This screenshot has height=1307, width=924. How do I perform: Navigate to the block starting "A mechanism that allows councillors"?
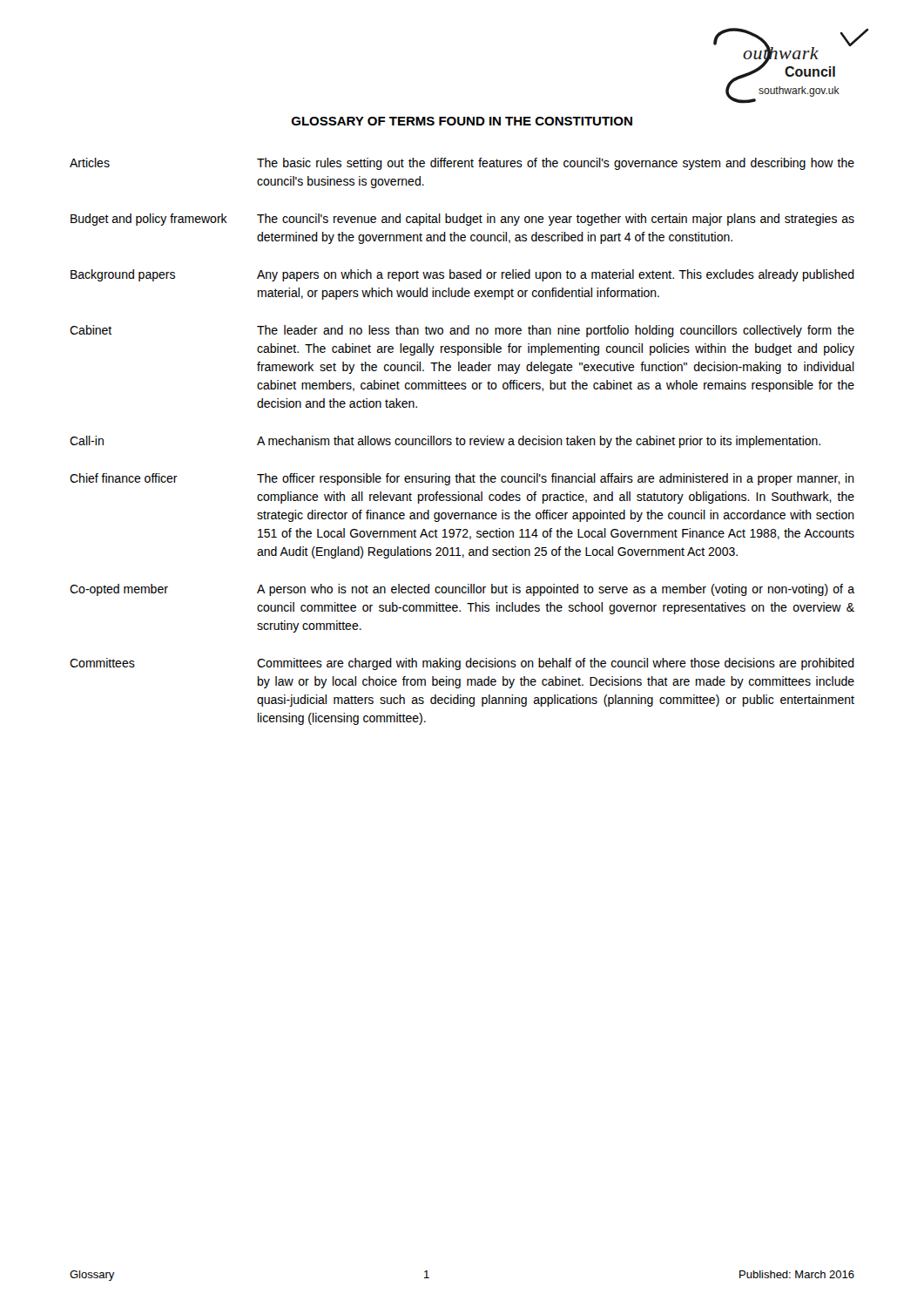[x=539, y=441]
